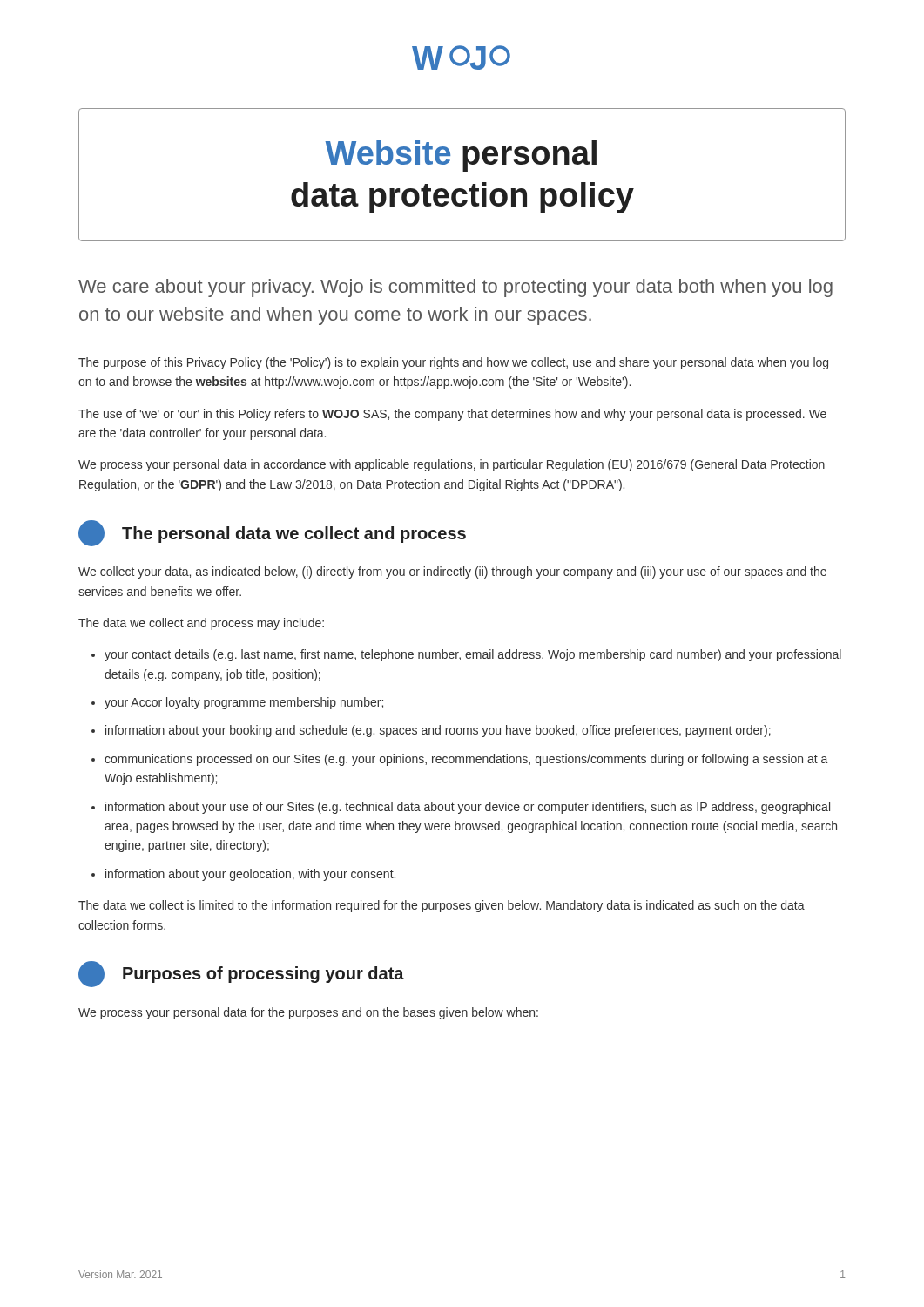The width and height of the screenshot is (924, 1307).
Task: Locate the list item that says "information about your geolocation, with your consent."
Action: 251,874
